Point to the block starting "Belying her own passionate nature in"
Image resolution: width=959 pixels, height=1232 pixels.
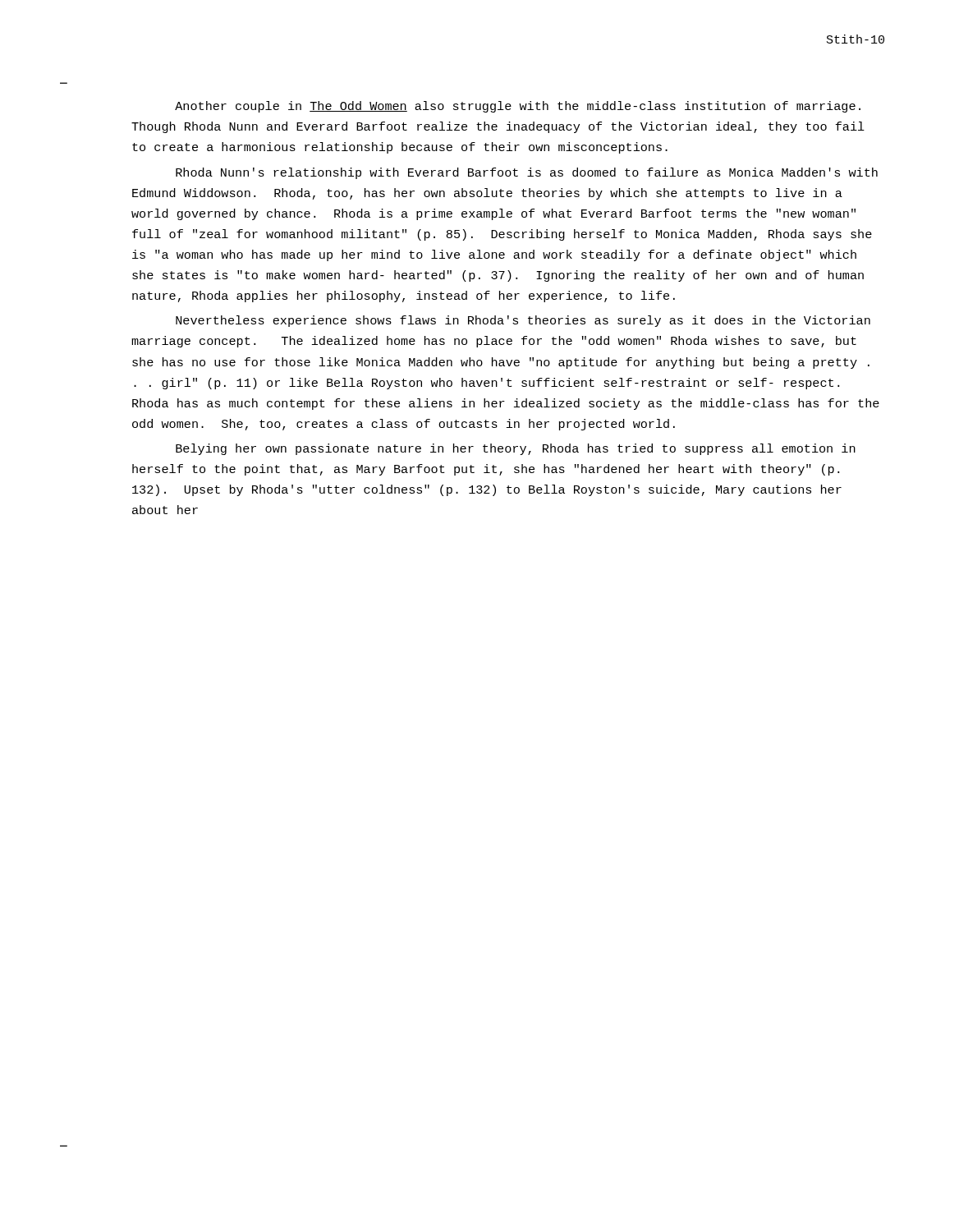pos(508,481)
